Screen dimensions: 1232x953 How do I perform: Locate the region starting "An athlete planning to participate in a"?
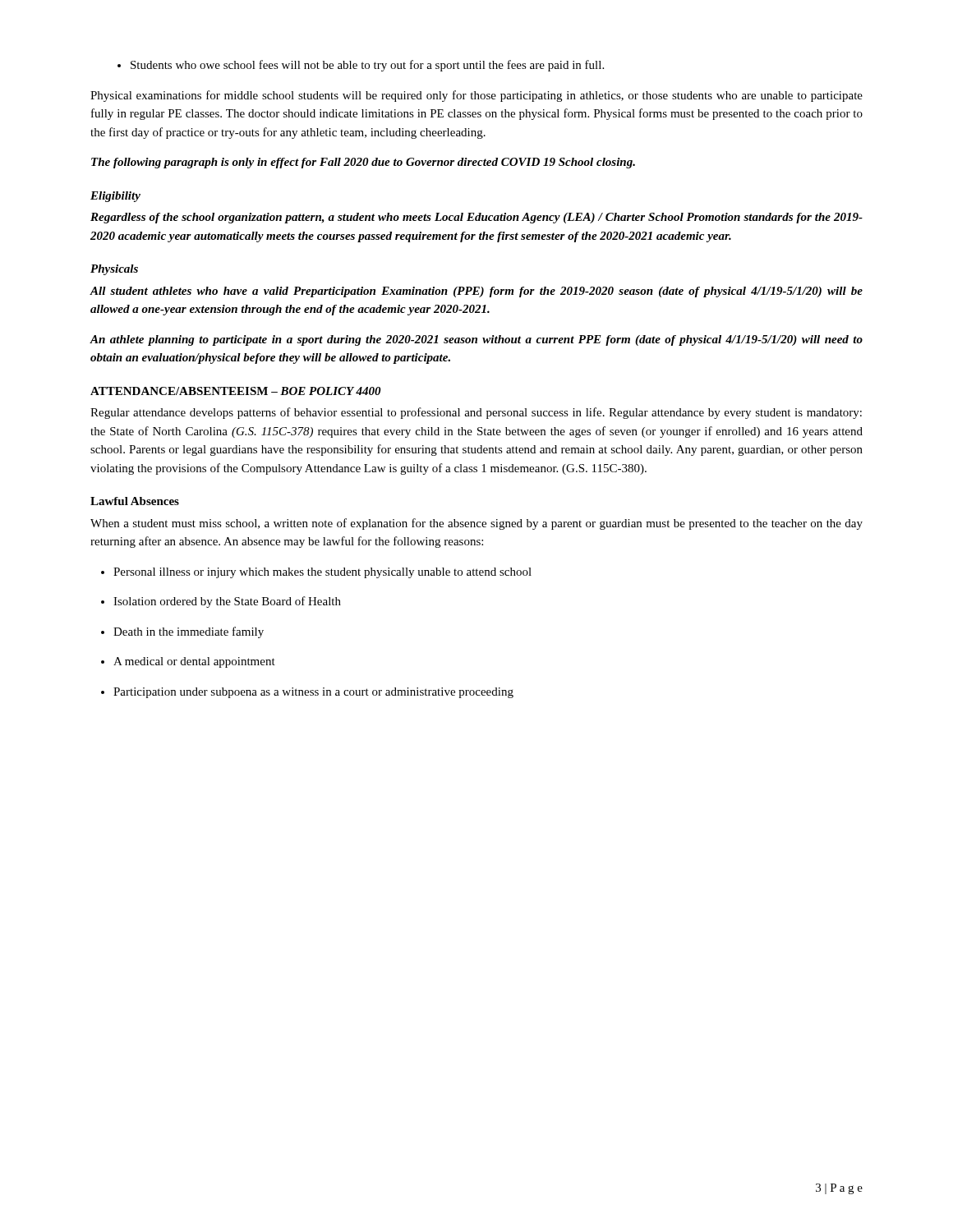tap(476, 348)
